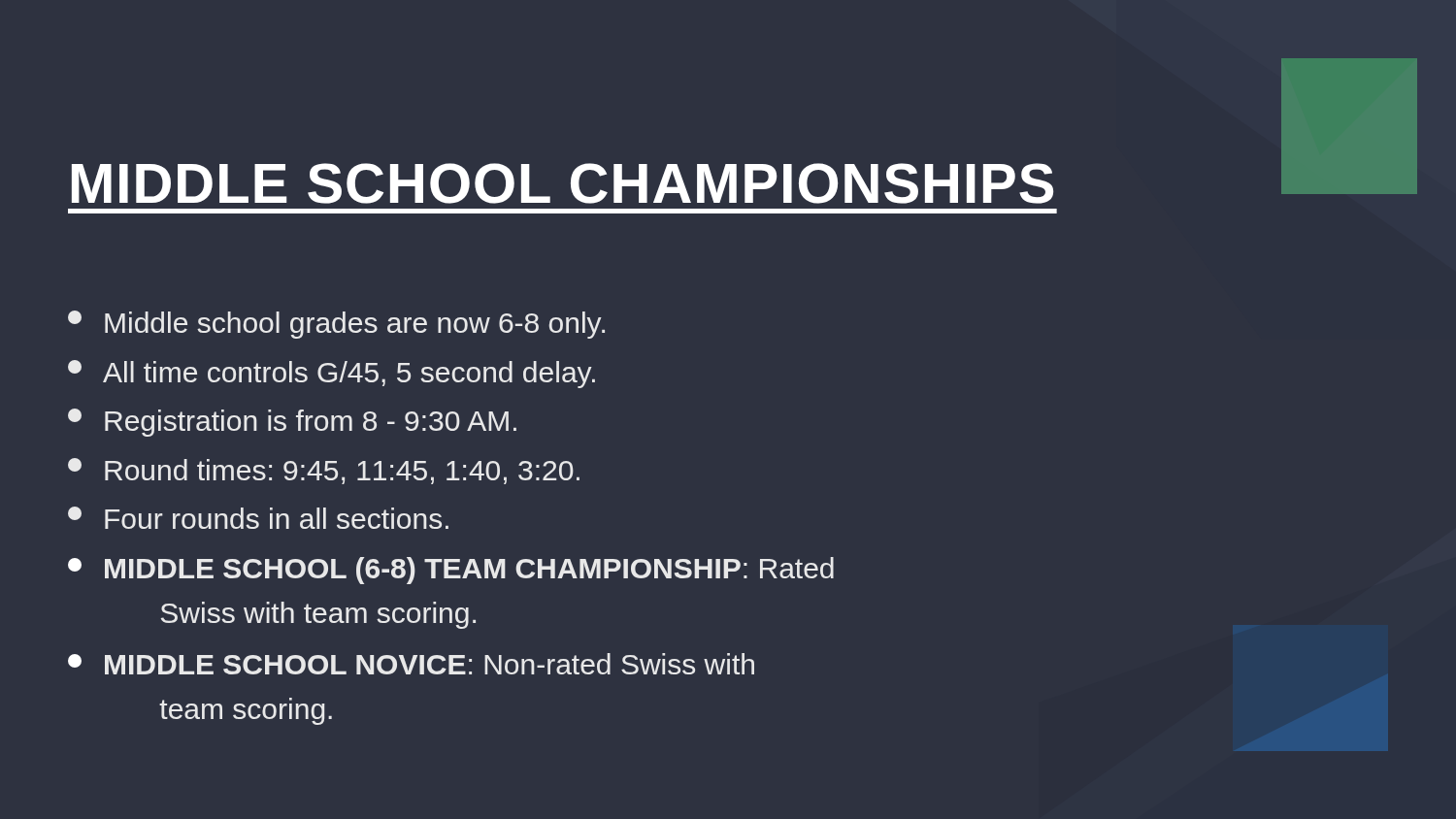Image resolution: width=1456 pixels, height=819 pixels.
Task: Click on the passage starting "MIDDLE SCHOOL NOVICE: Non-rated Swiss"
Action: tap(412, 687)
